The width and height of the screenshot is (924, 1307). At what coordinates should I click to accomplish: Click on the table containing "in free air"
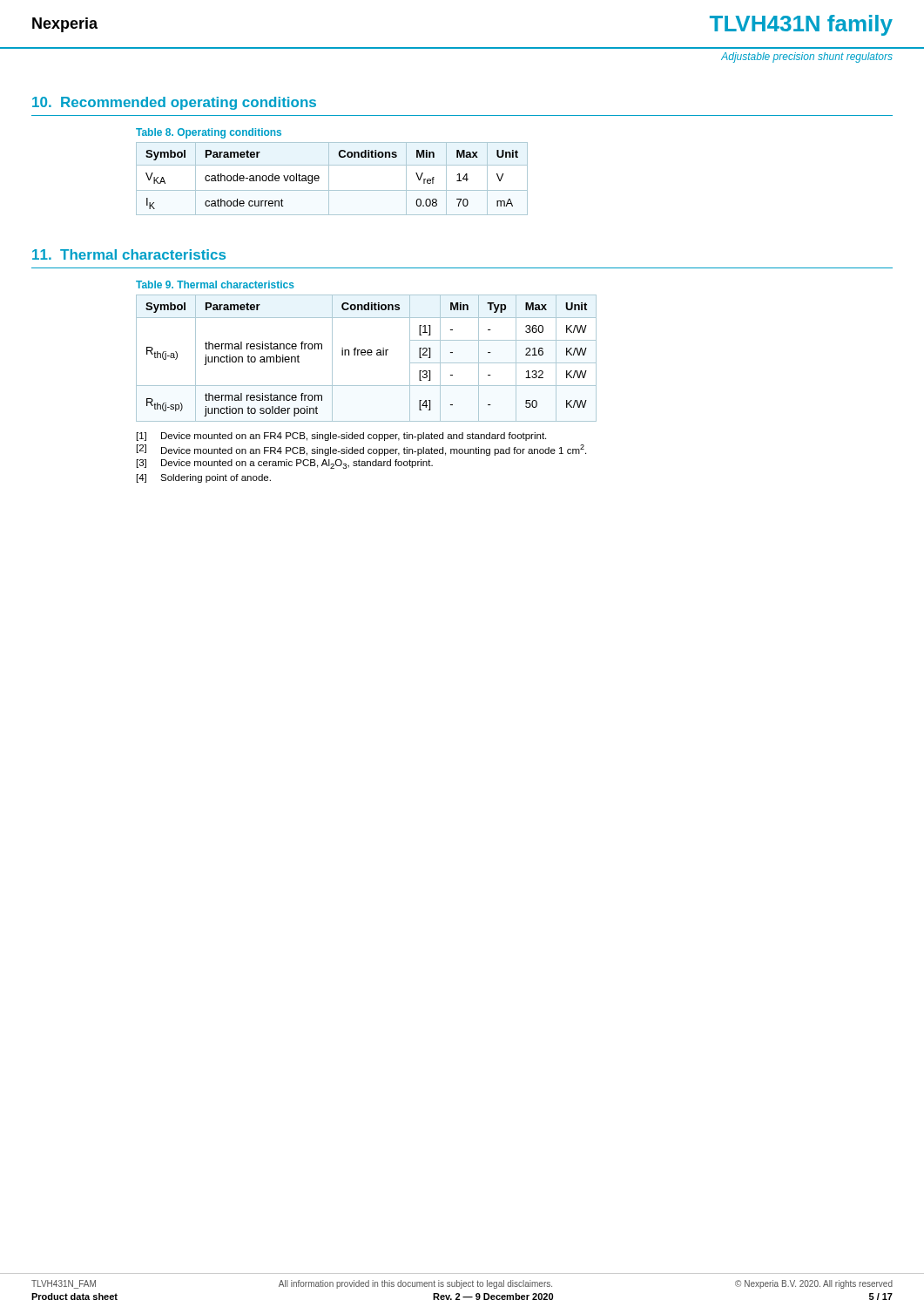(x=462, y=358)
